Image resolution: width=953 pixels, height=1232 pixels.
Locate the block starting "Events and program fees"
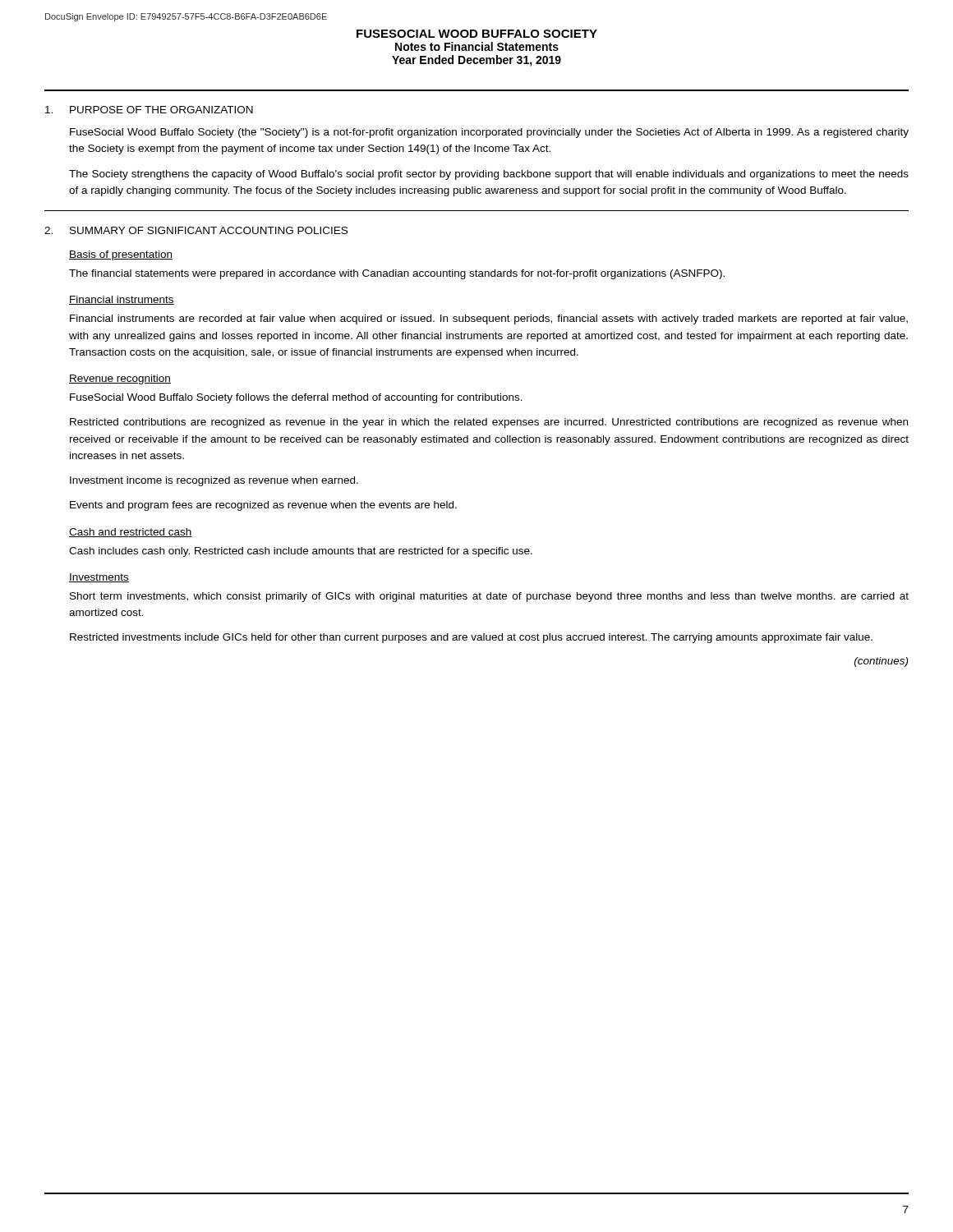pyautogui.click(x=263, y=505)
